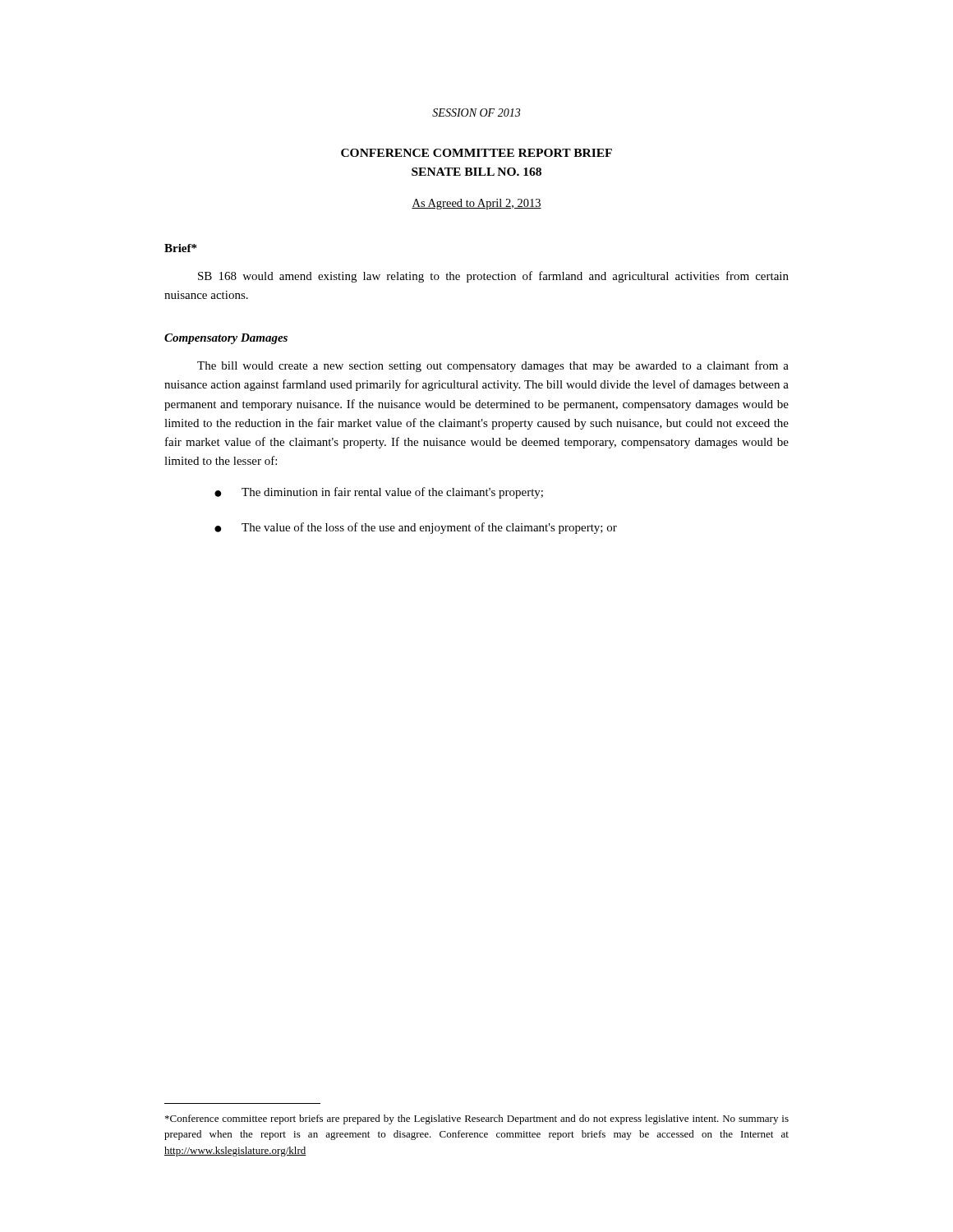Select the list item that says "● The value of"
953x1232 pixels.
[501, 528]
